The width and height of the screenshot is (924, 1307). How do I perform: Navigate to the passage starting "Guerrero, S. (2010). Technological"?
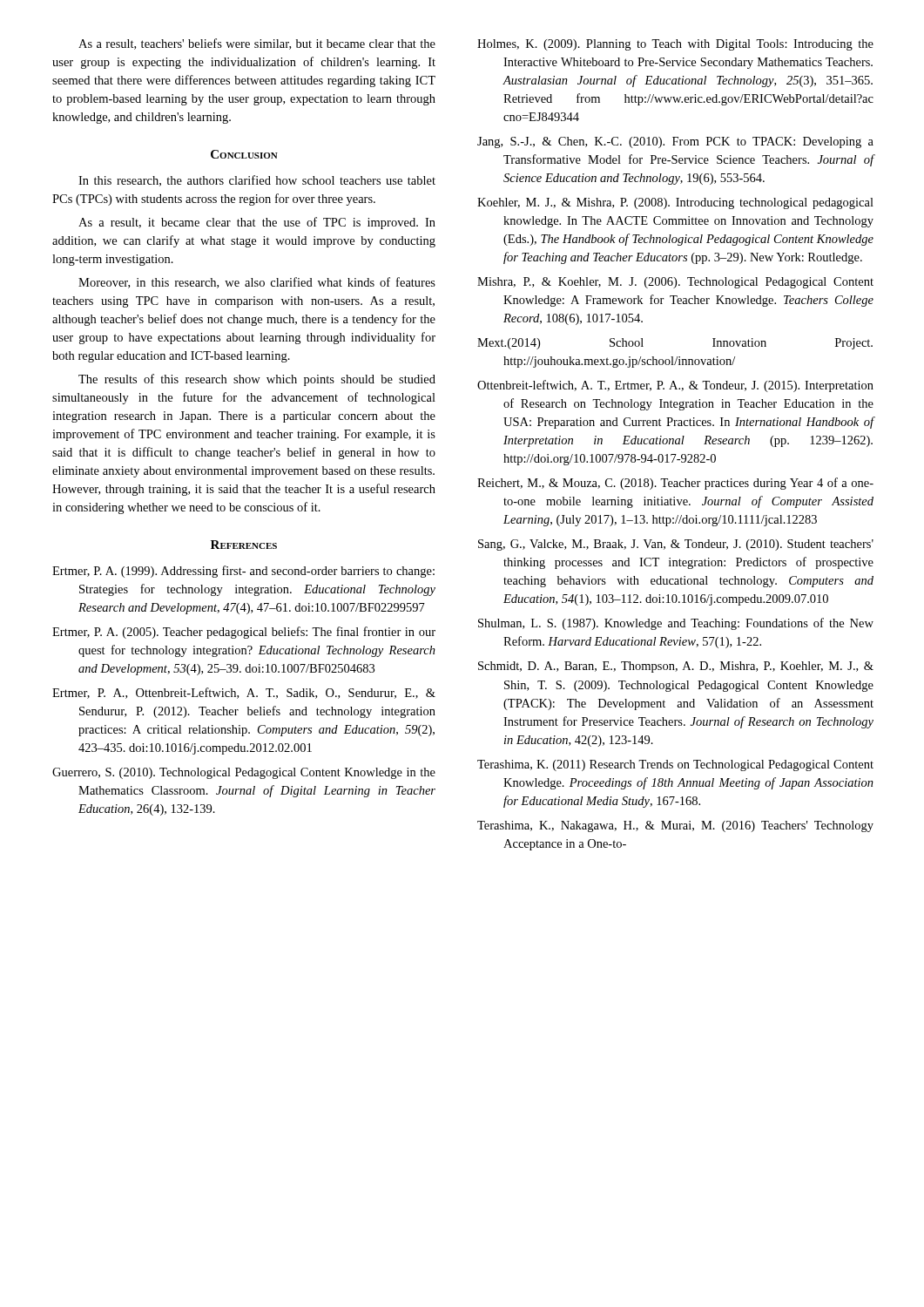point(244,791)
